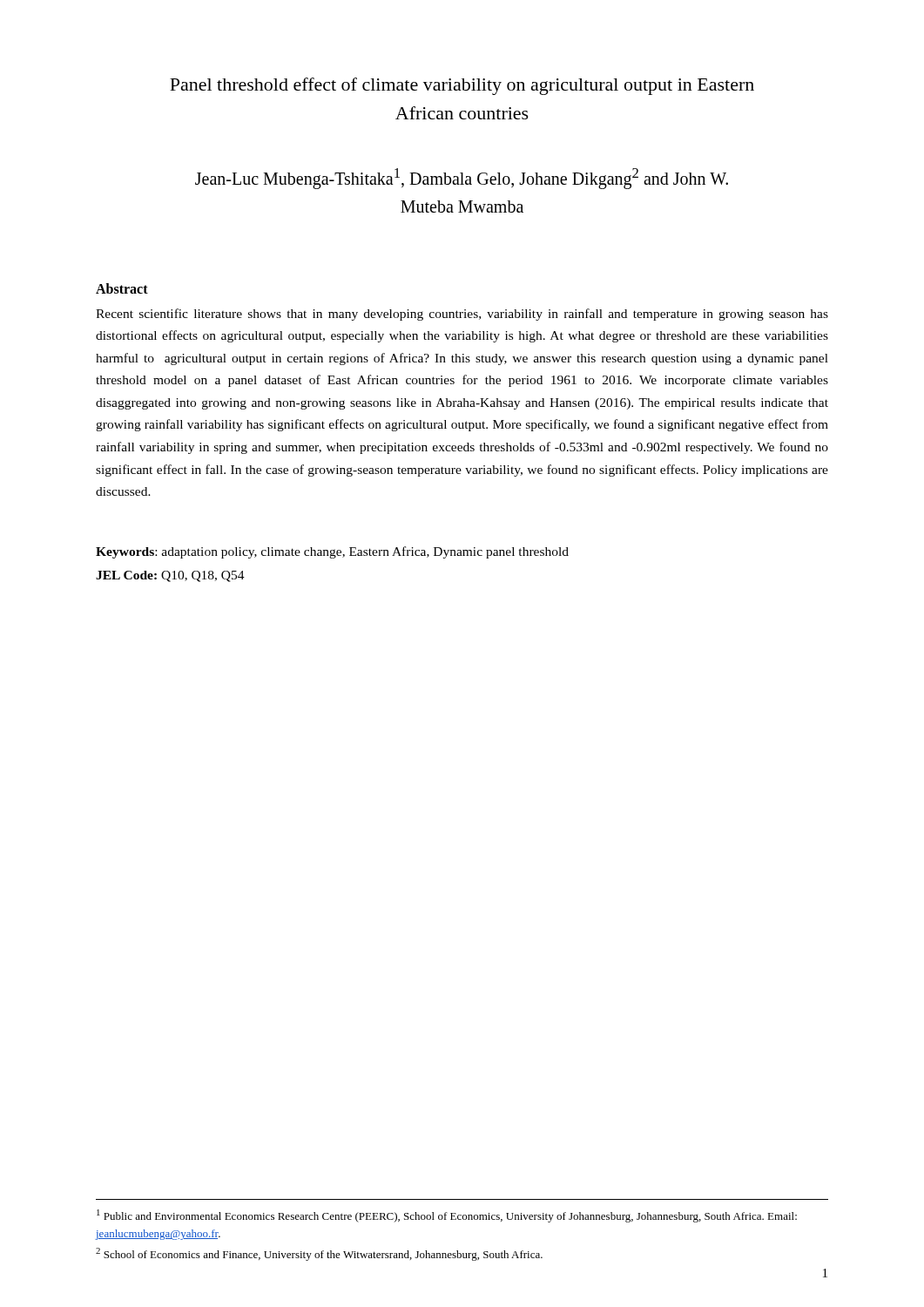The image size is (924, 1307).
Task: Locate the text block that reads "Recent scientific literature"
Action: (462, 402)
